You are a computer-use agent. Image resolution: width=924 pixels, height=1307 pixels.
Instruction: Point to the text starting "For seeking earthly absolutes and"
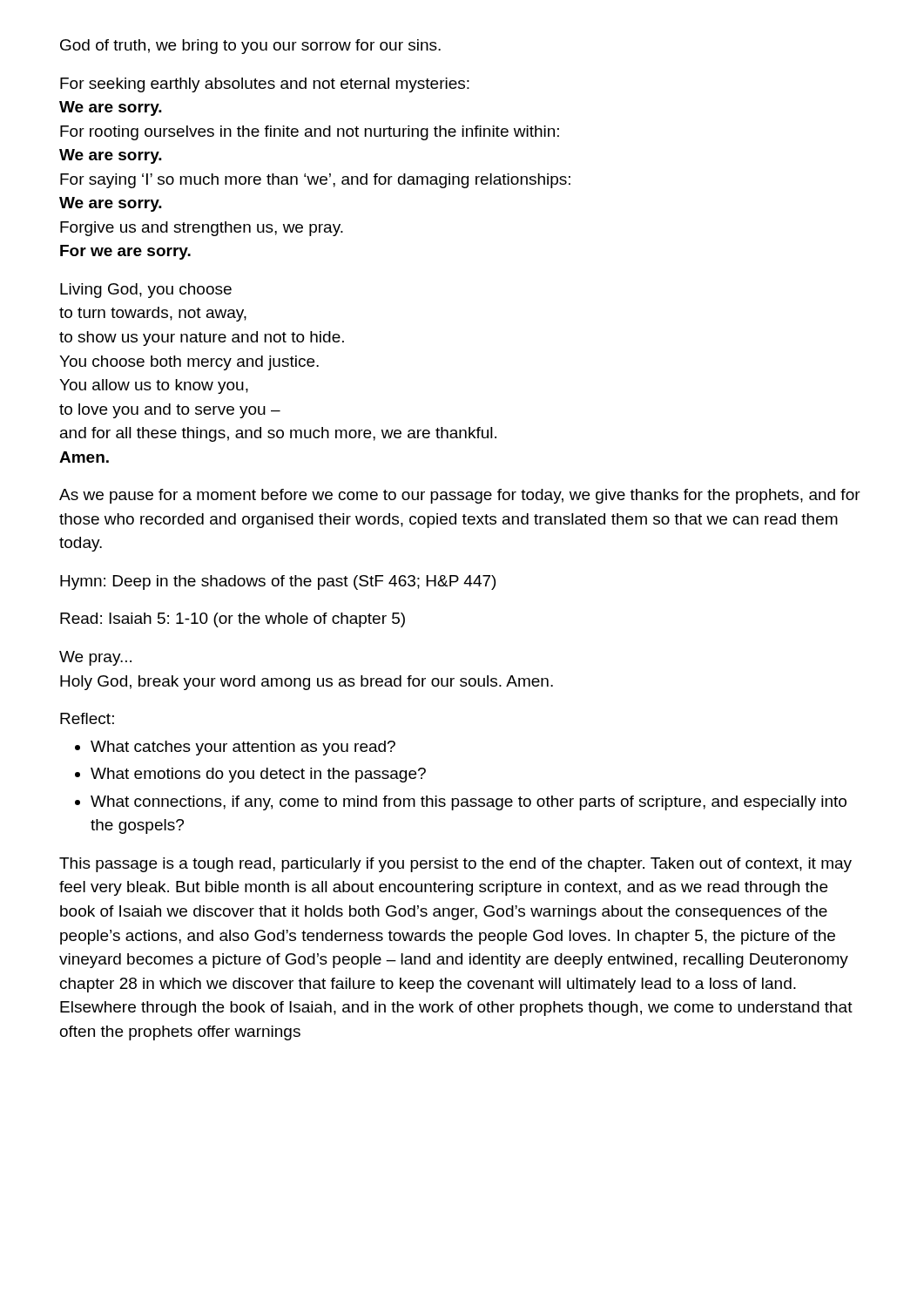(315, 167)
